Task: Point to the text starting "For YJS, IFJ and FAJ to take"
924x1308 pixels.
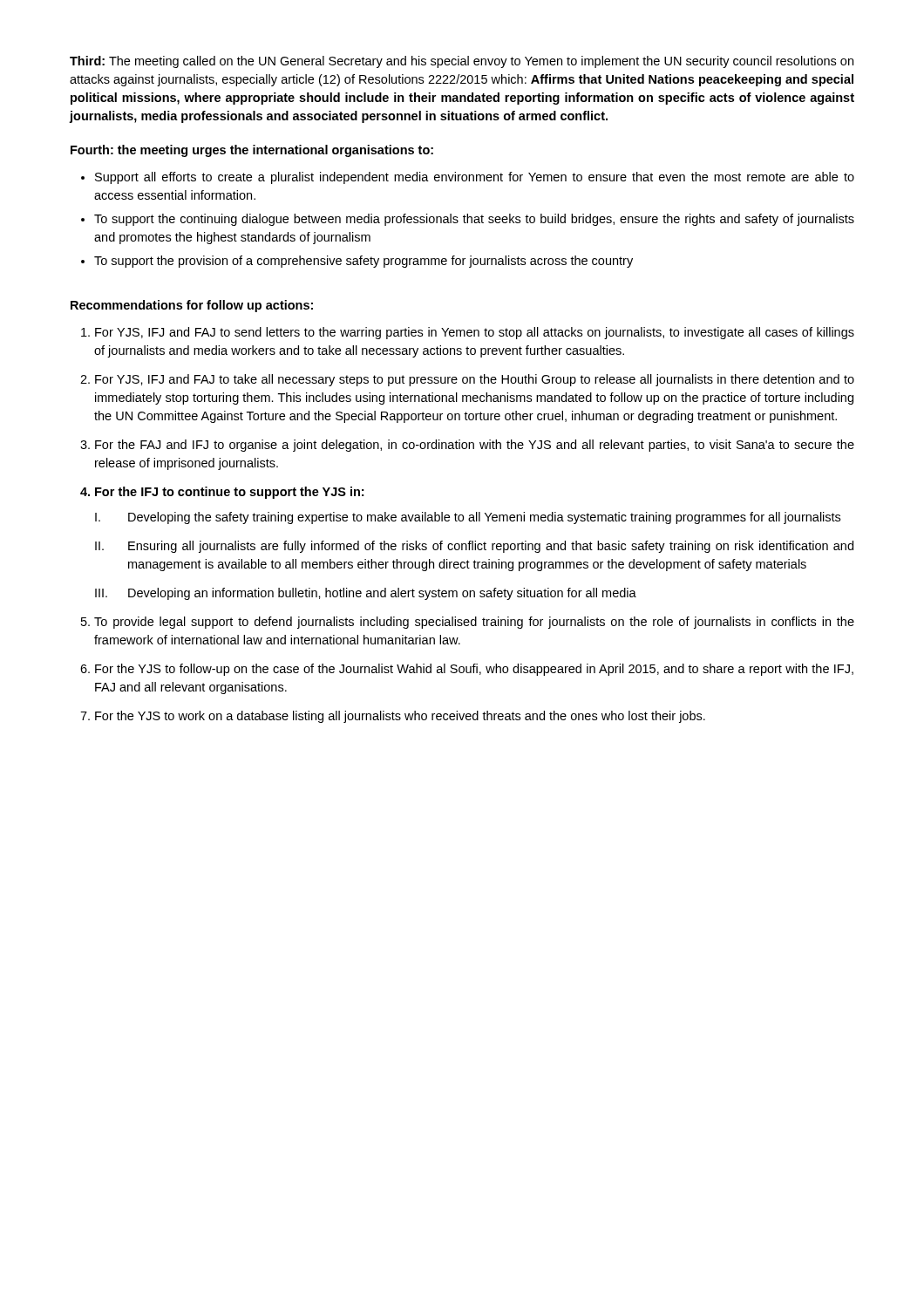Action: coord(474,398)
